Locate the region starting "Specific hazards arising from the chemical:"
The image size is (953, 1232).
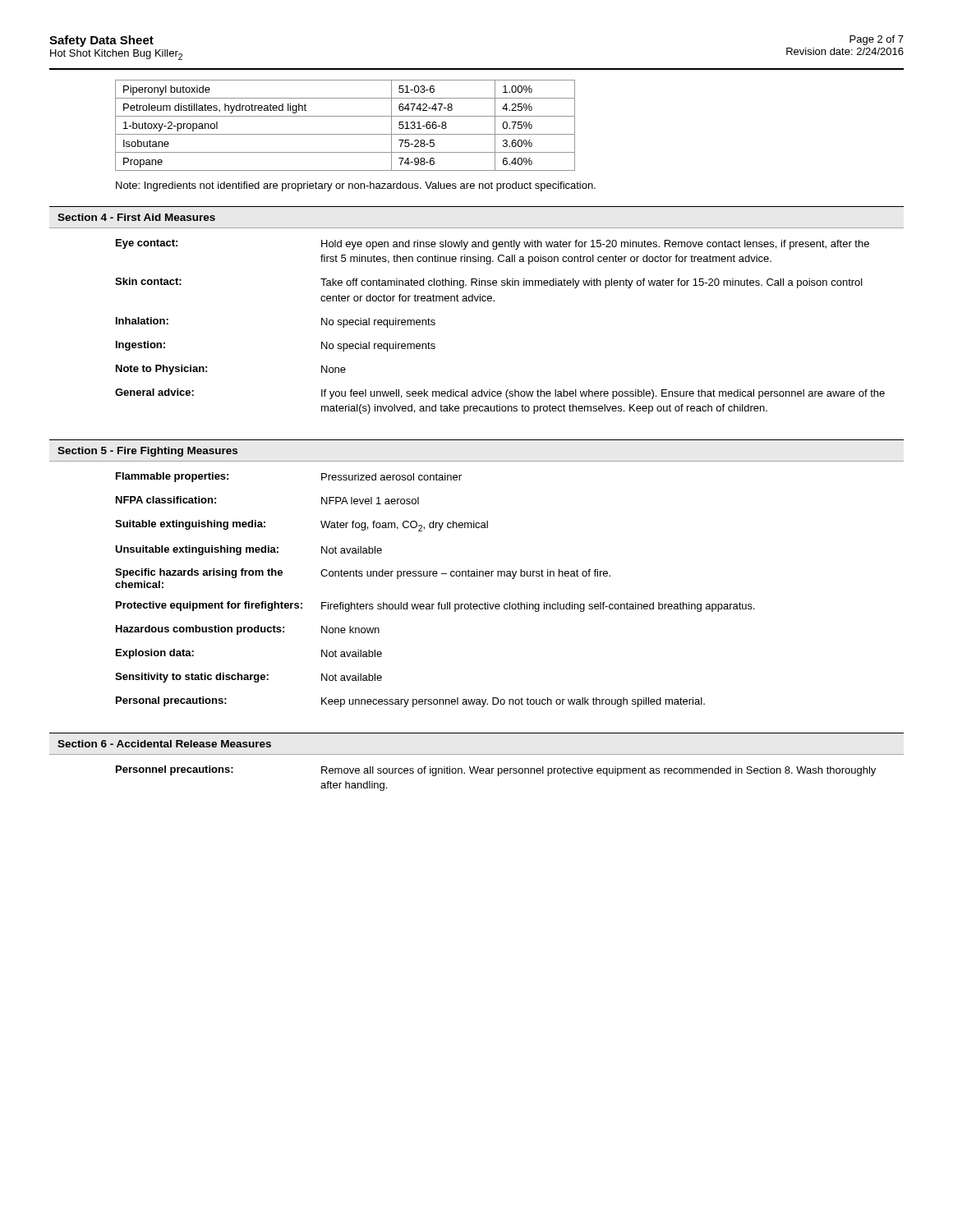coord(501,579)
